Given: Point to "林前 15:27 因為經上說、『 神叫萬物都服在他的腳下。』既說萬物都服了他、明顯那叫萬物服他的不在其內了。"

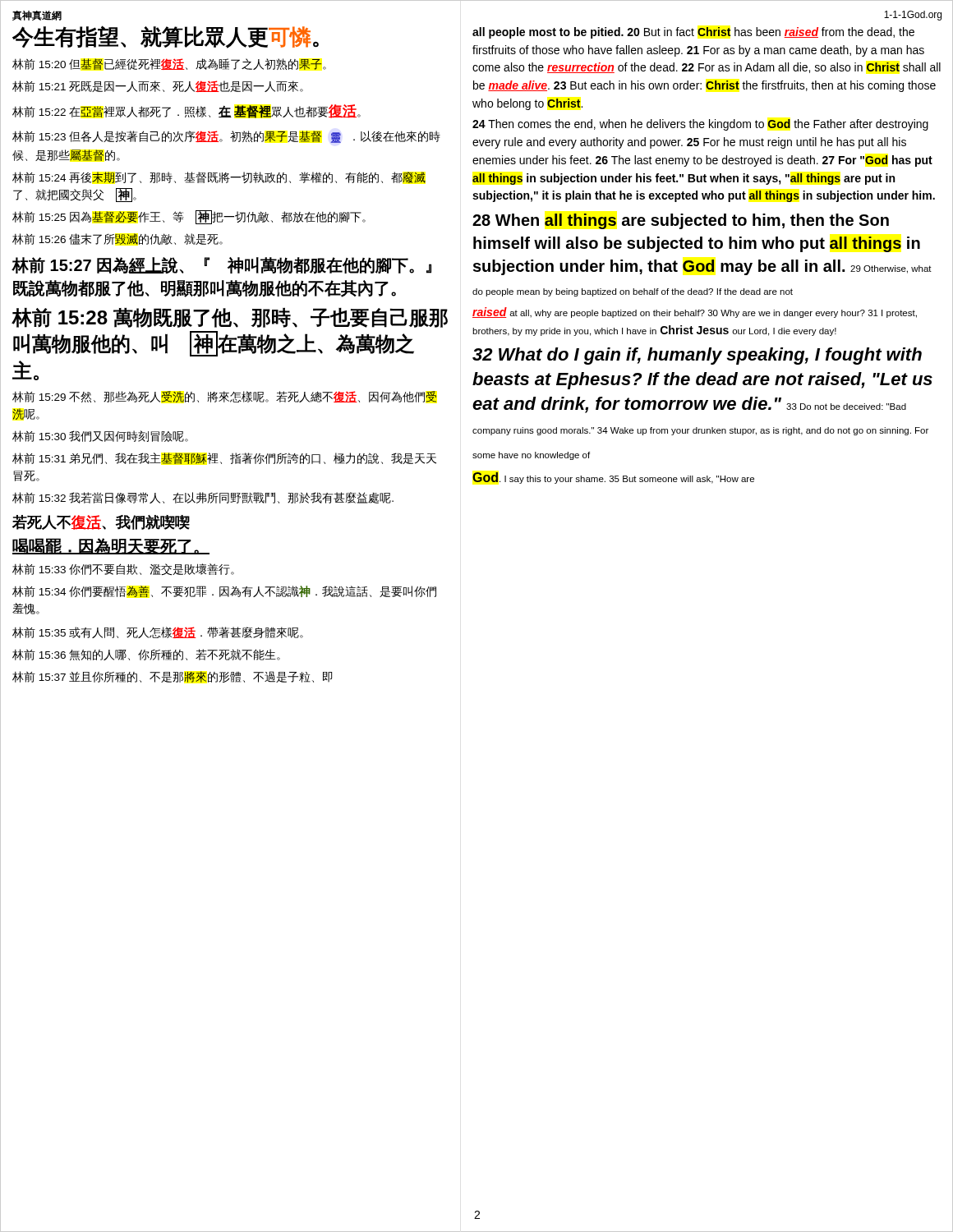Looking at the screenshot, I should 227,277.
